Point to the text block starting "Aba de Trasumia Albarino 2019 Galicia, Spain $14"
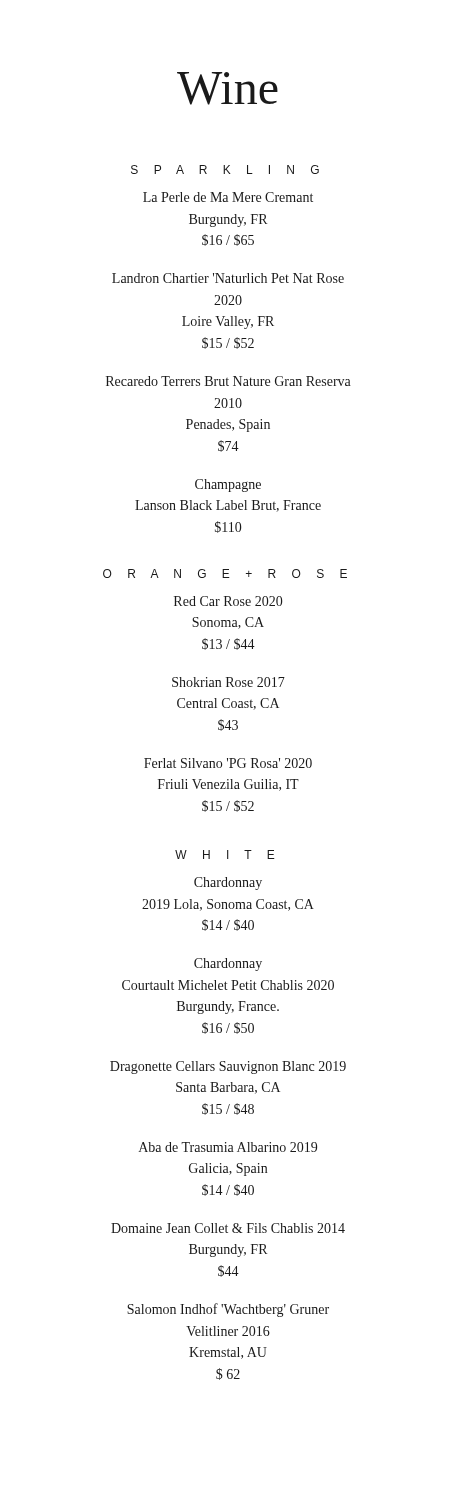The image size is (456, 1500). pyautogui.click(x=228, y=1169)
